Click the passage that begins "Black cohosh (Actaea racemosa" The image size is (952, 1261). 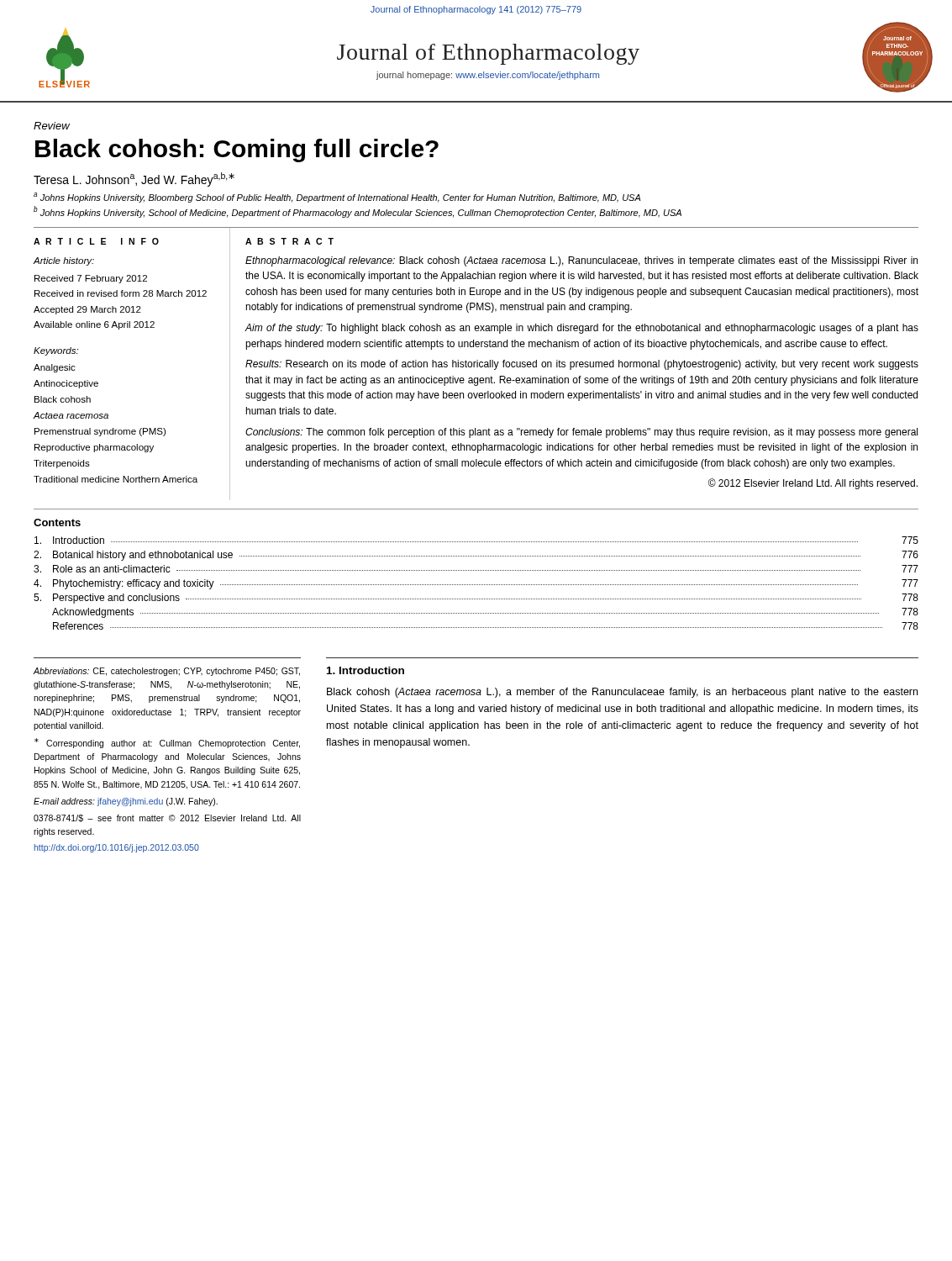(622, 717)
